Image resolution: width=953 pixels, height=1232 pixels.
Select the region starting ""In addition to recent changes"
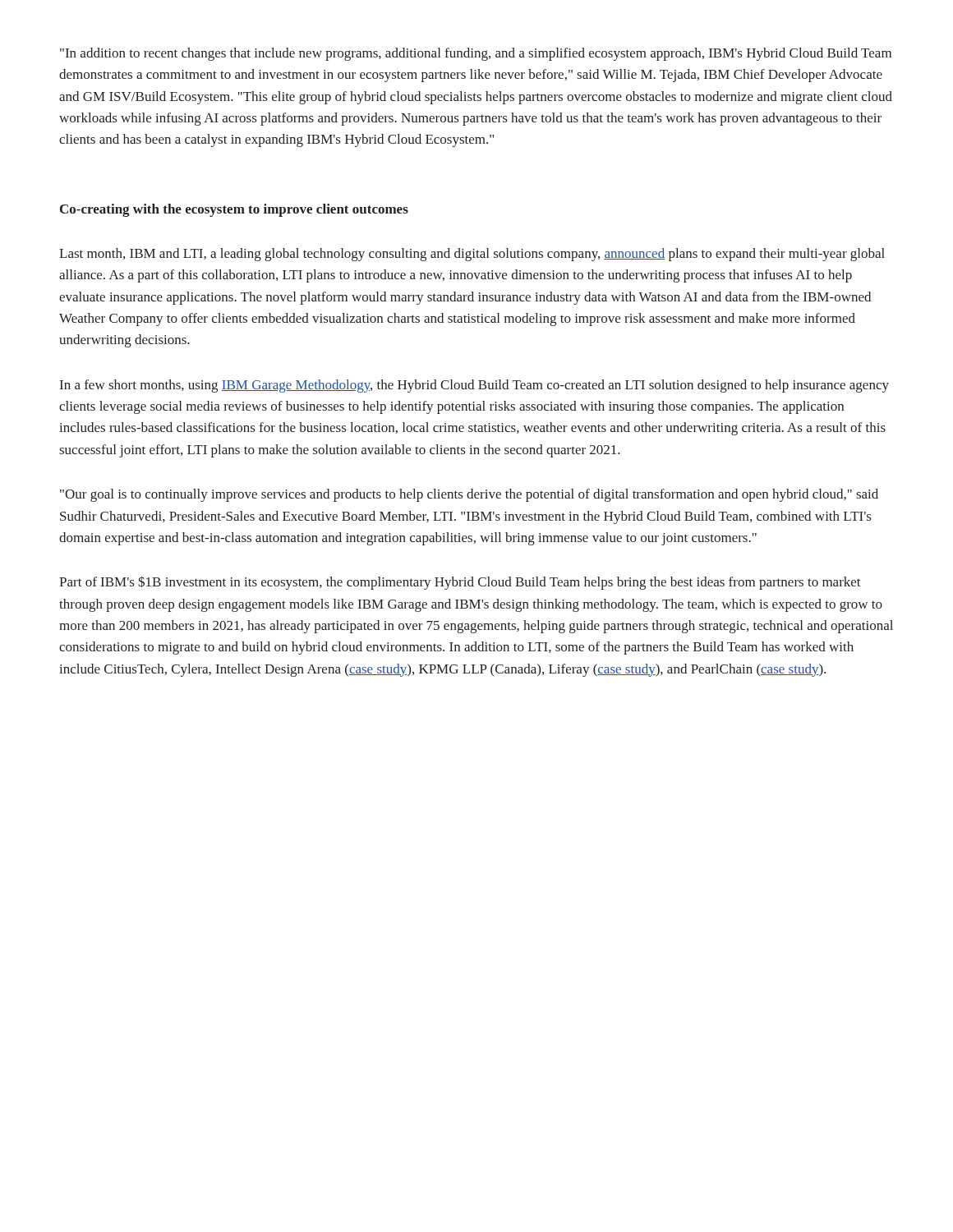[x=476, y=96]
